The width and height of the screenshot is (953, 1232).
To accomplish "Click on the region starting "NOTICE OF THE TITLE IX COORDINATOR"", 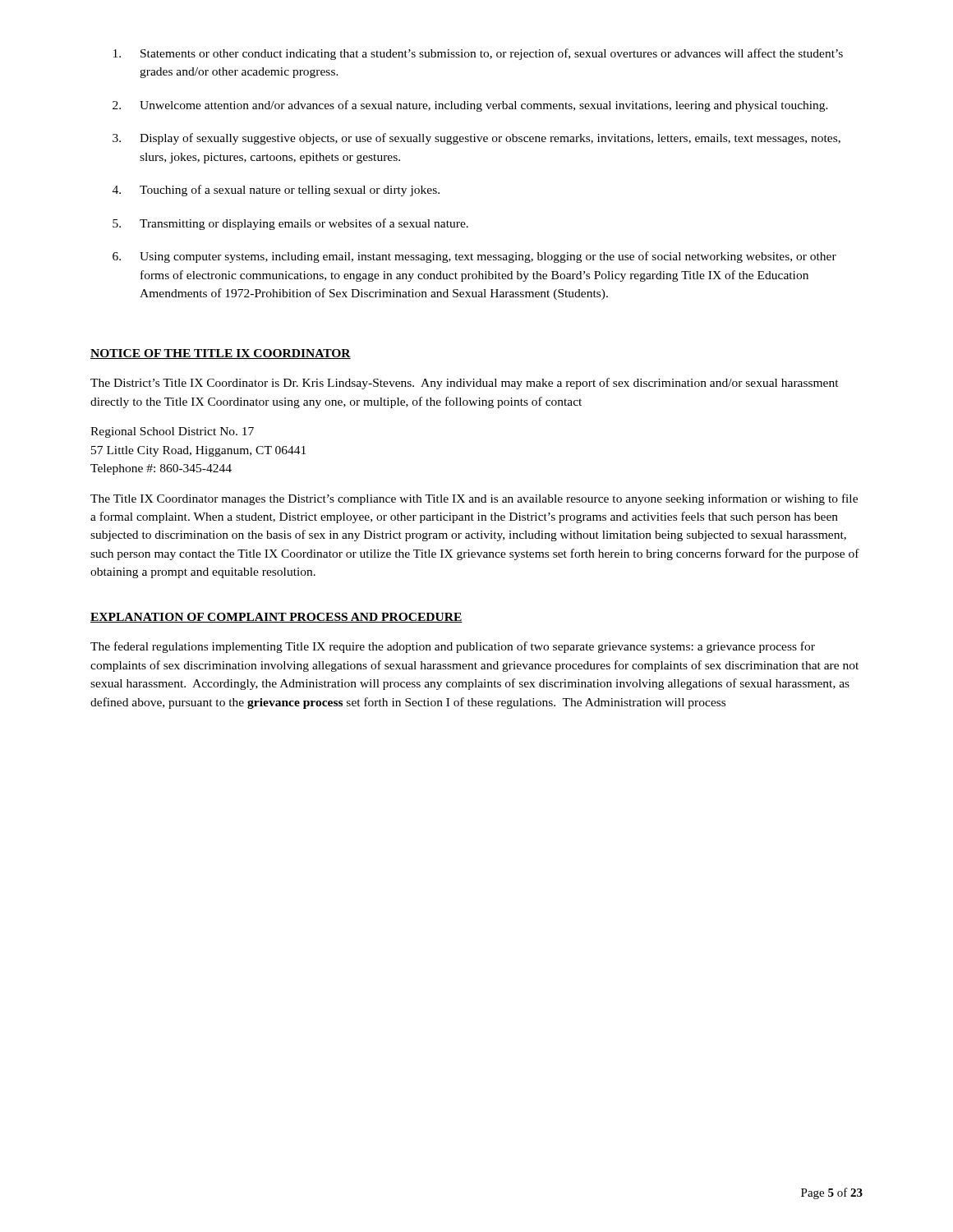I will (220, 353).
